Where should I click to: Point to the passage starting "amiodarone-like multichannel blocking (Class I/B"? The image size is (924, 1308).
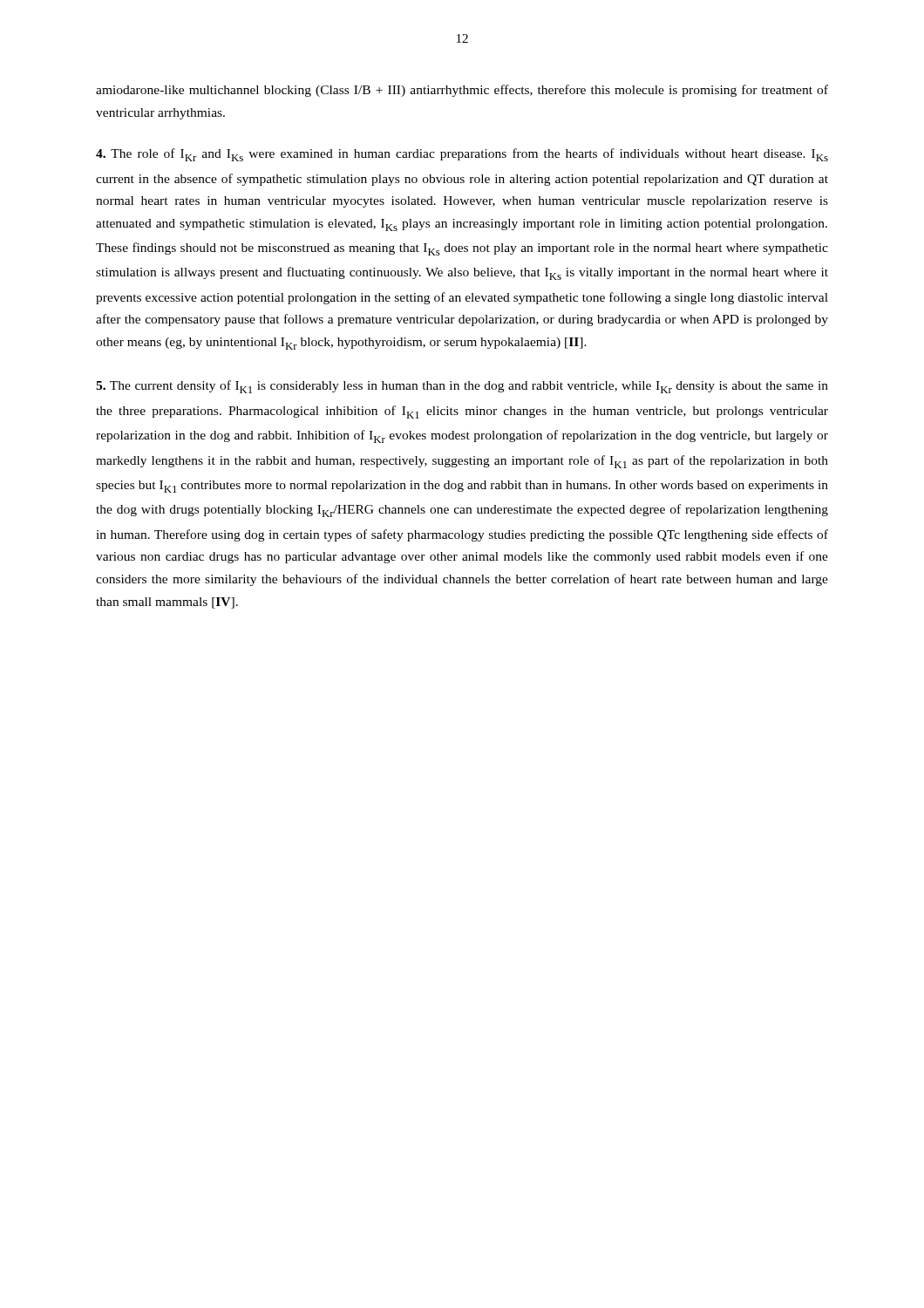pyautogui.click(x=462, y=101)
